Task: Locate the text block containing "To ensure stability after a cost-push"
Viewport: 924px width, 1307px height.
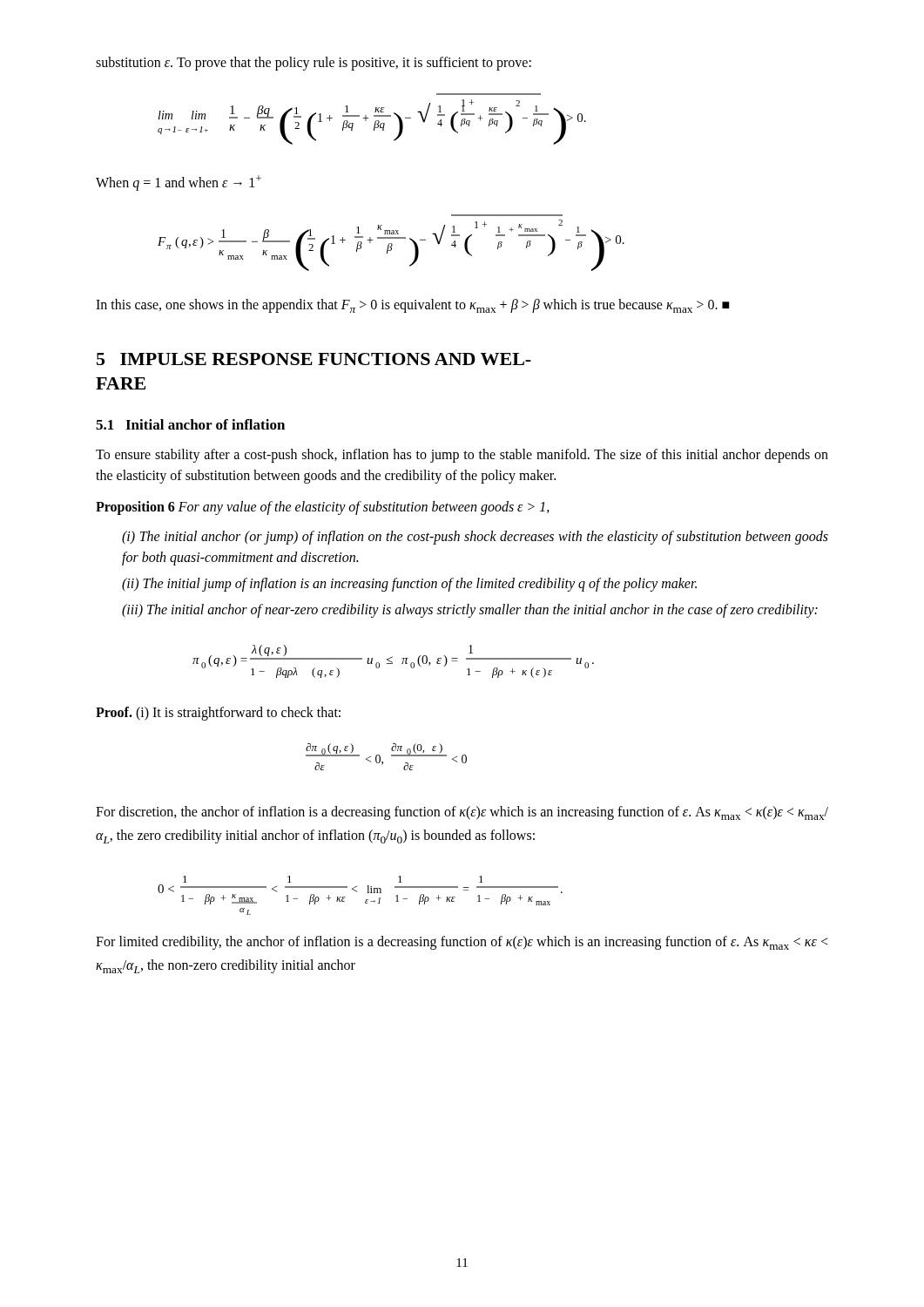Action: [462, 465]
